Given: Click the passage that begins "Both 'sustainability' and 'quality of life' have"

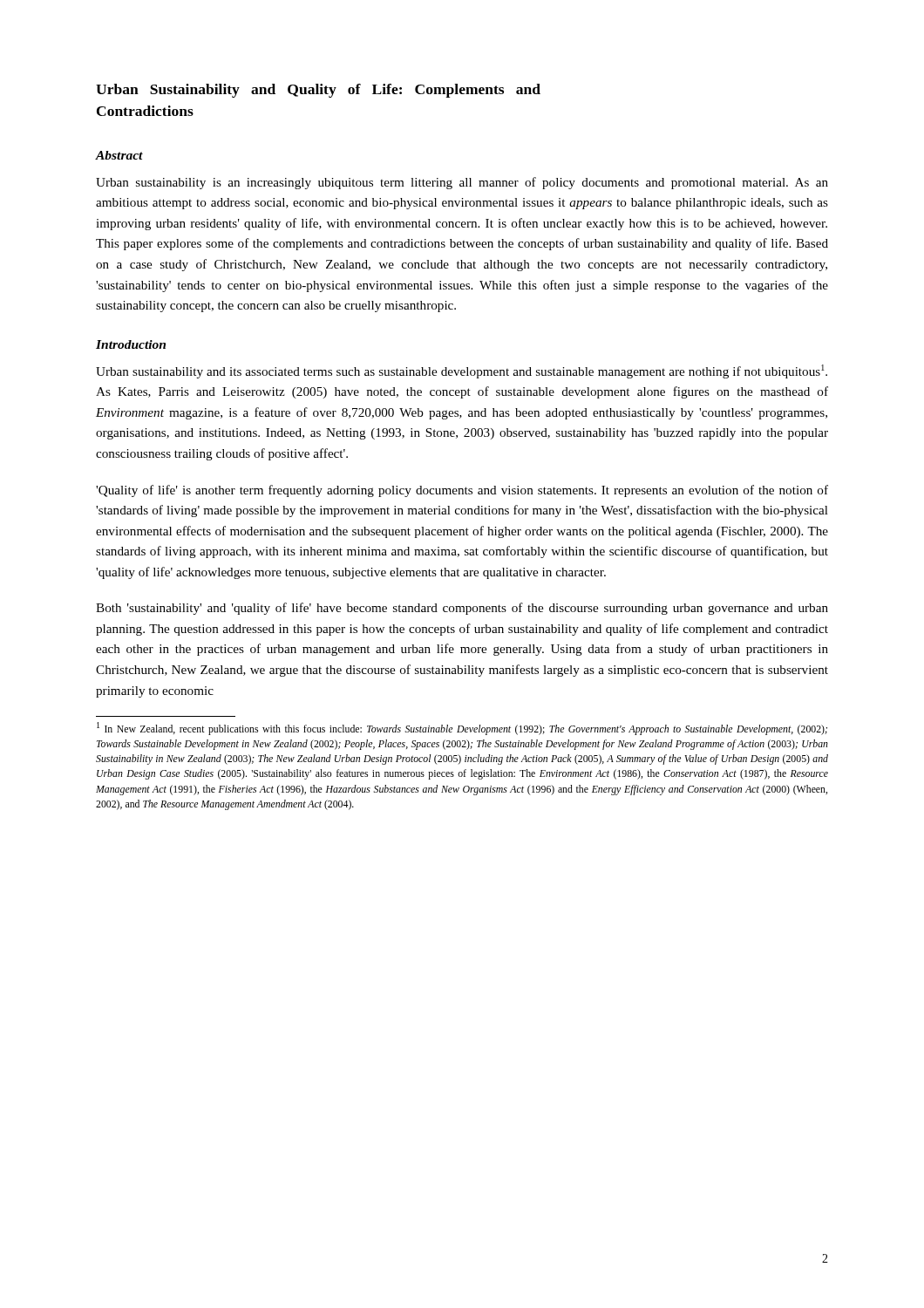Looking at the screenshot, I should tap(462, 649).
